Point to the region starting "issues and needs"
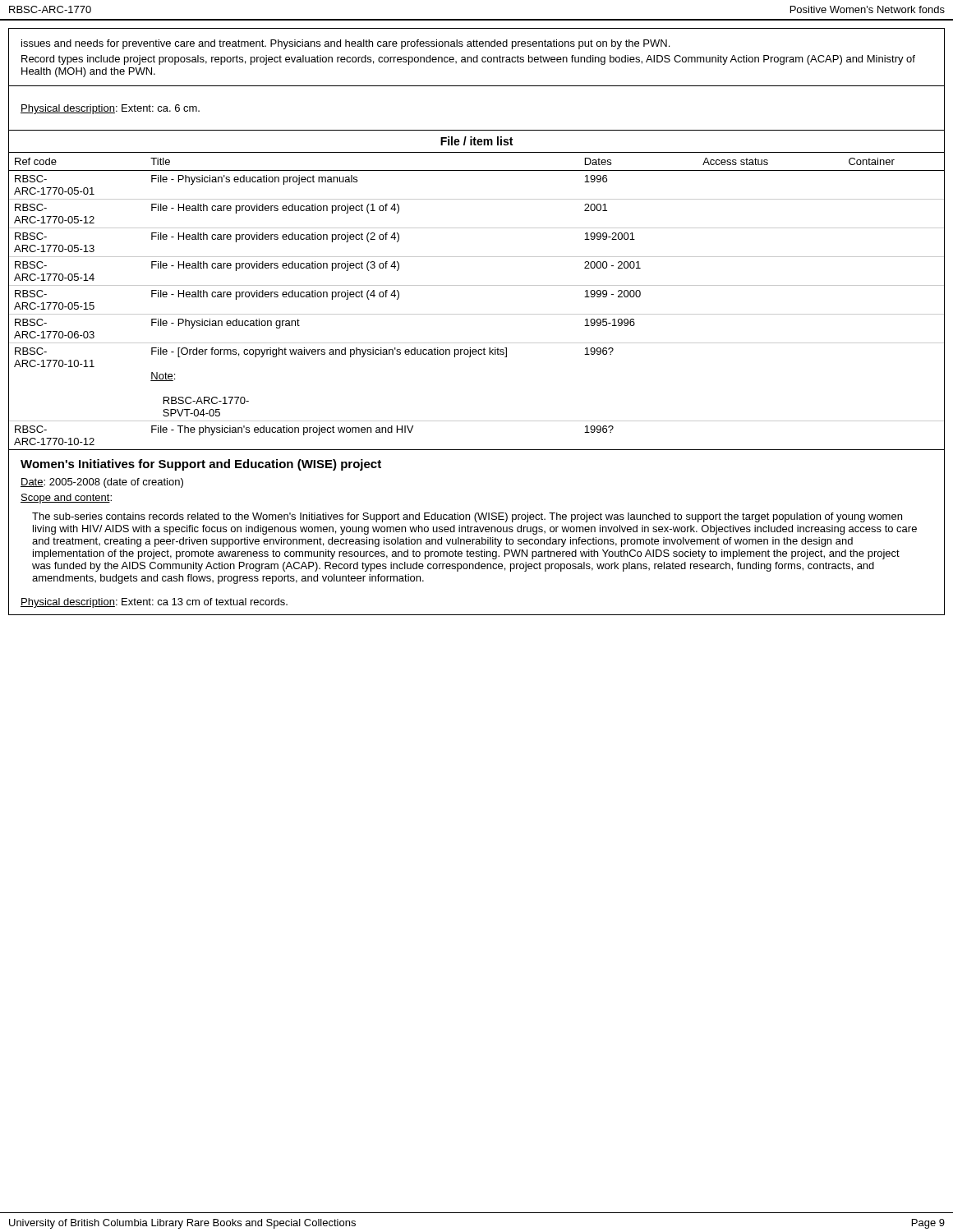The image size is (953, 1232). (476, 57)
